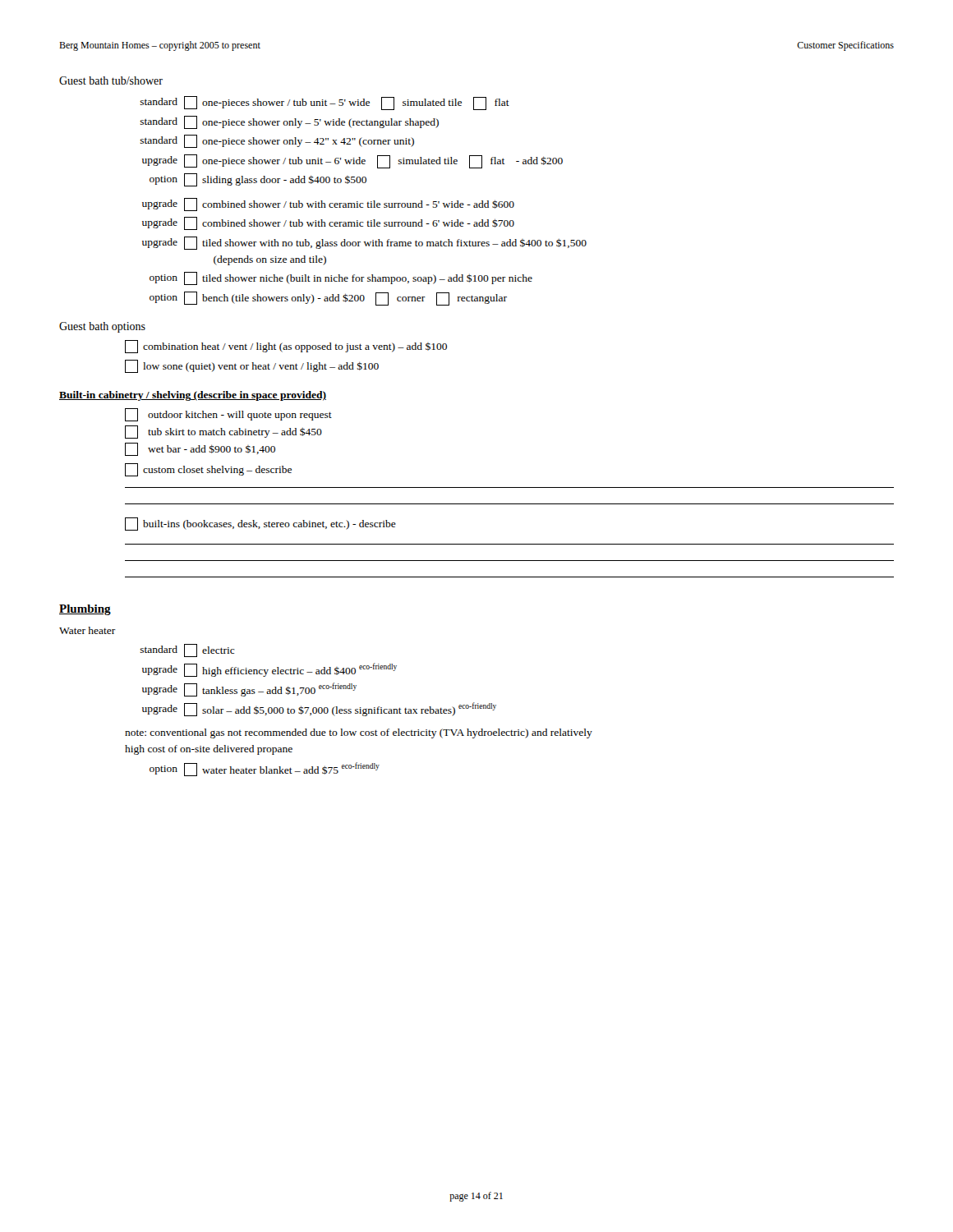Locate the element starting "standard one-piece shower only – 42""
Screen dimensions: 1232x953
point(277,141)
